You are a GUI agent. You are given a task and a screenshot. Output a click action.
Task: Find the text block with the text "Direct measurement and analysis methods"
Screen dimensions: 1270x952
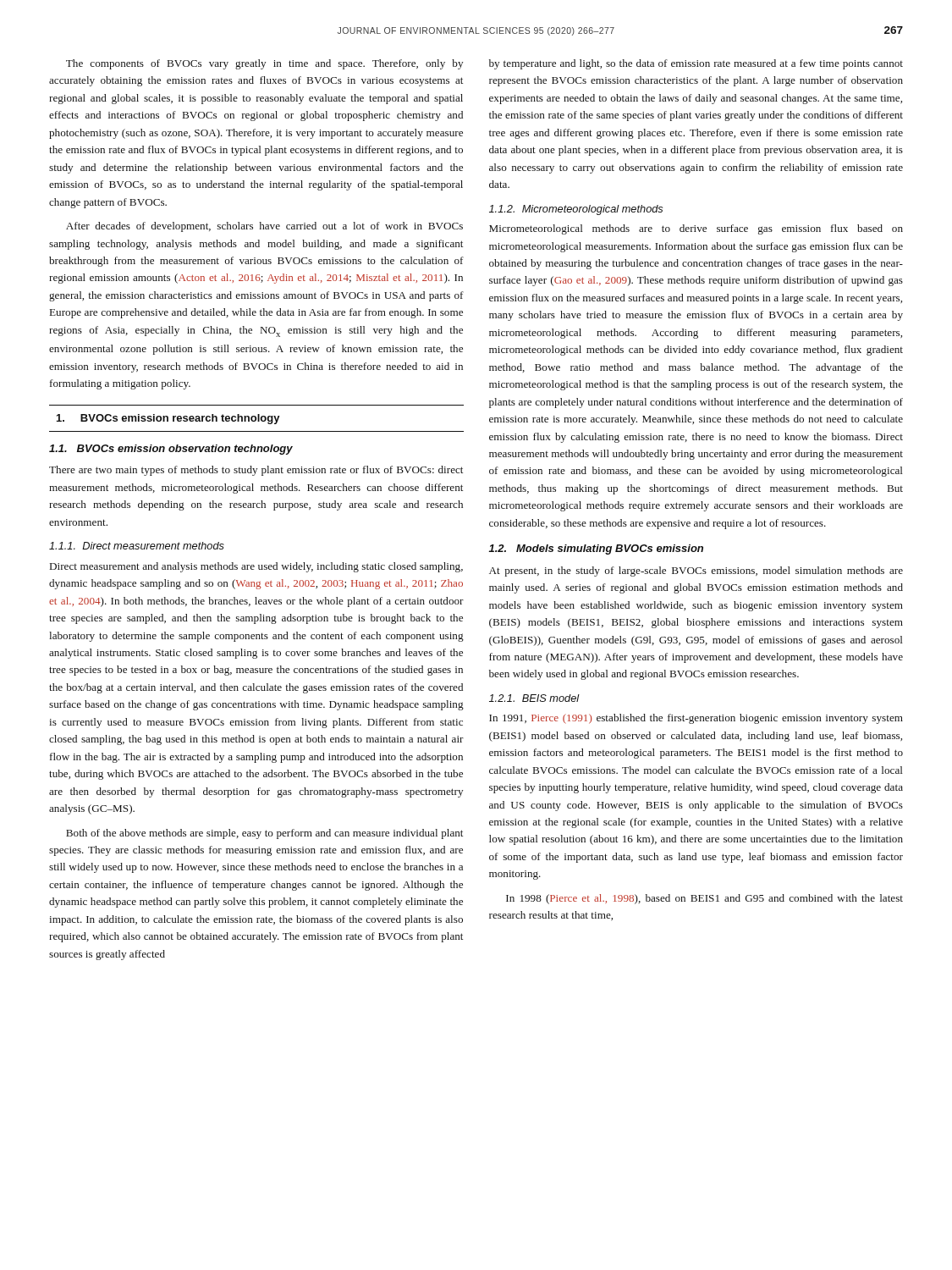click(256, 688)
